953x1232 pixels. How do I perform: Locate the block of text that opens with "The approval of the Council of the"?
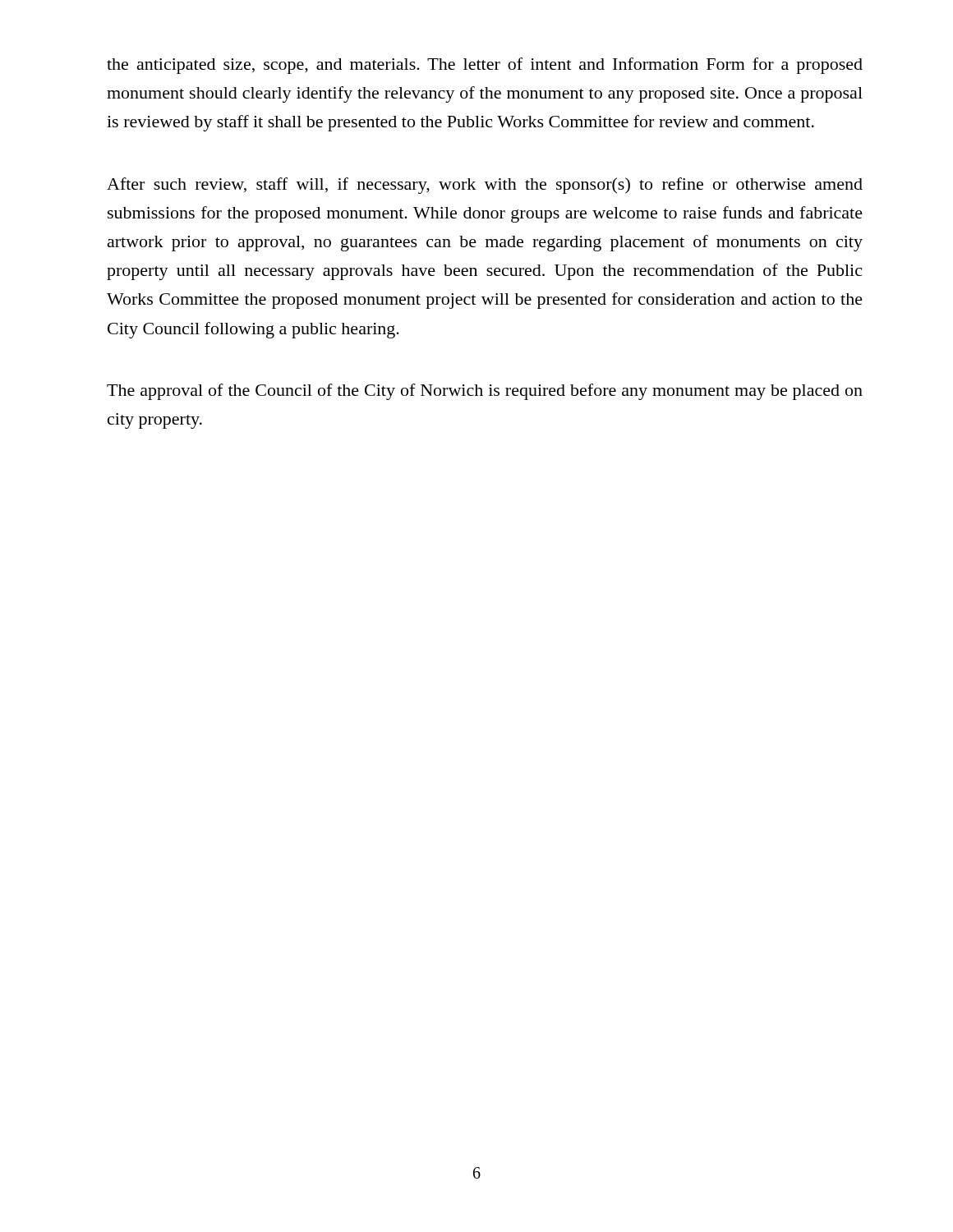tap(485, 404)
